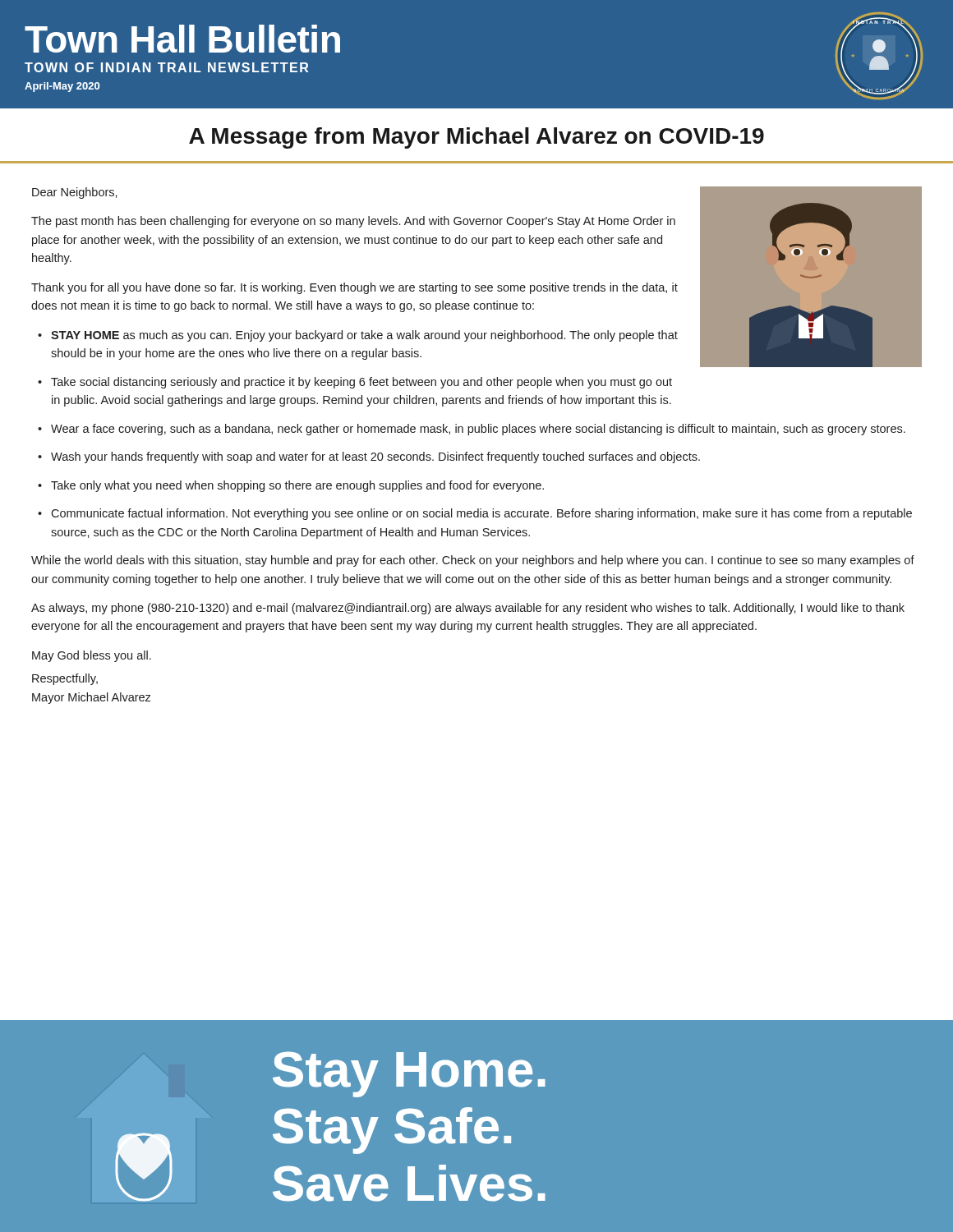
Task: Find the block on this page that starts "STAY HOME as much as"
Action: point(364,344)
